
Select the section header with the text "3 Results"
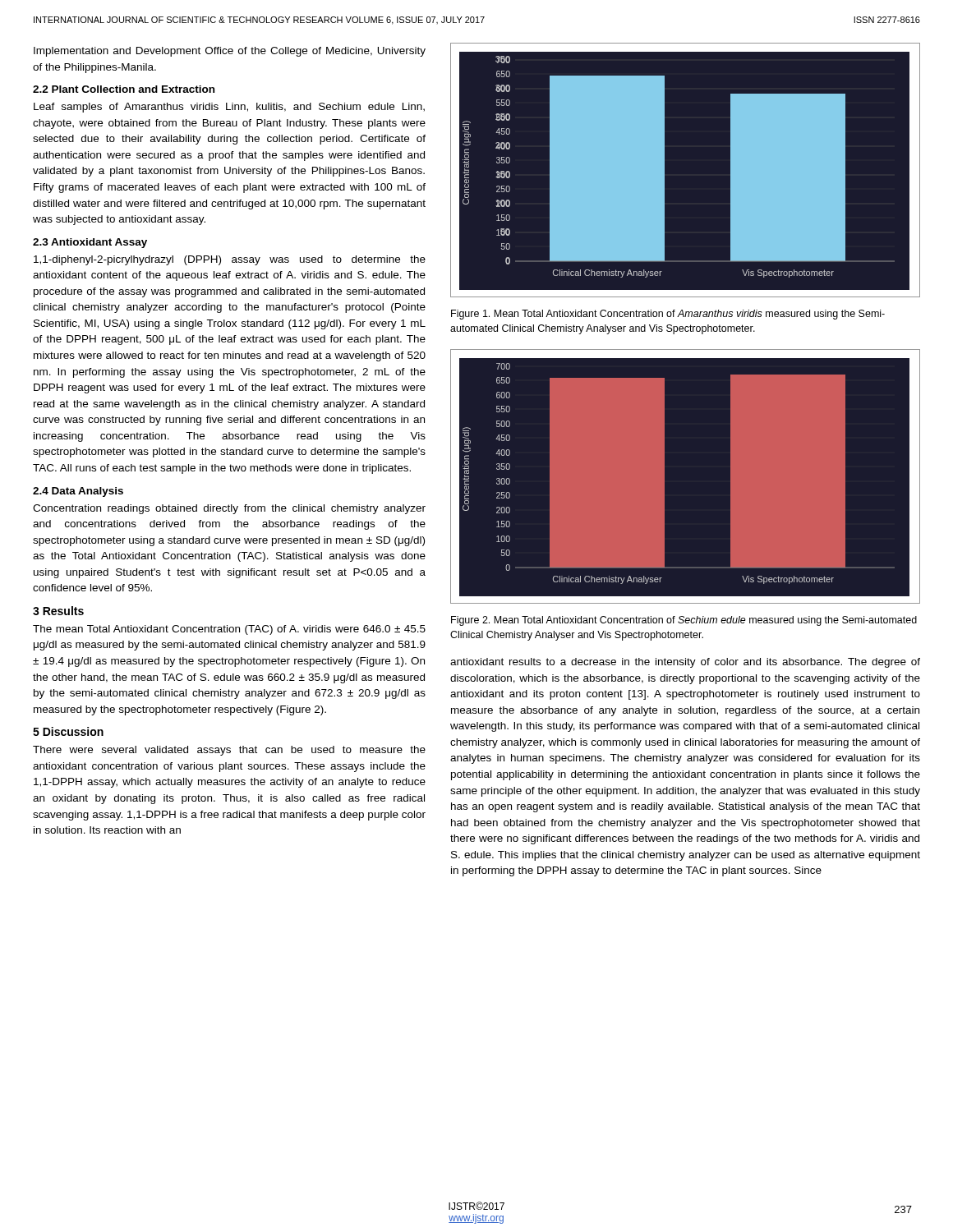tap(58, 611)
